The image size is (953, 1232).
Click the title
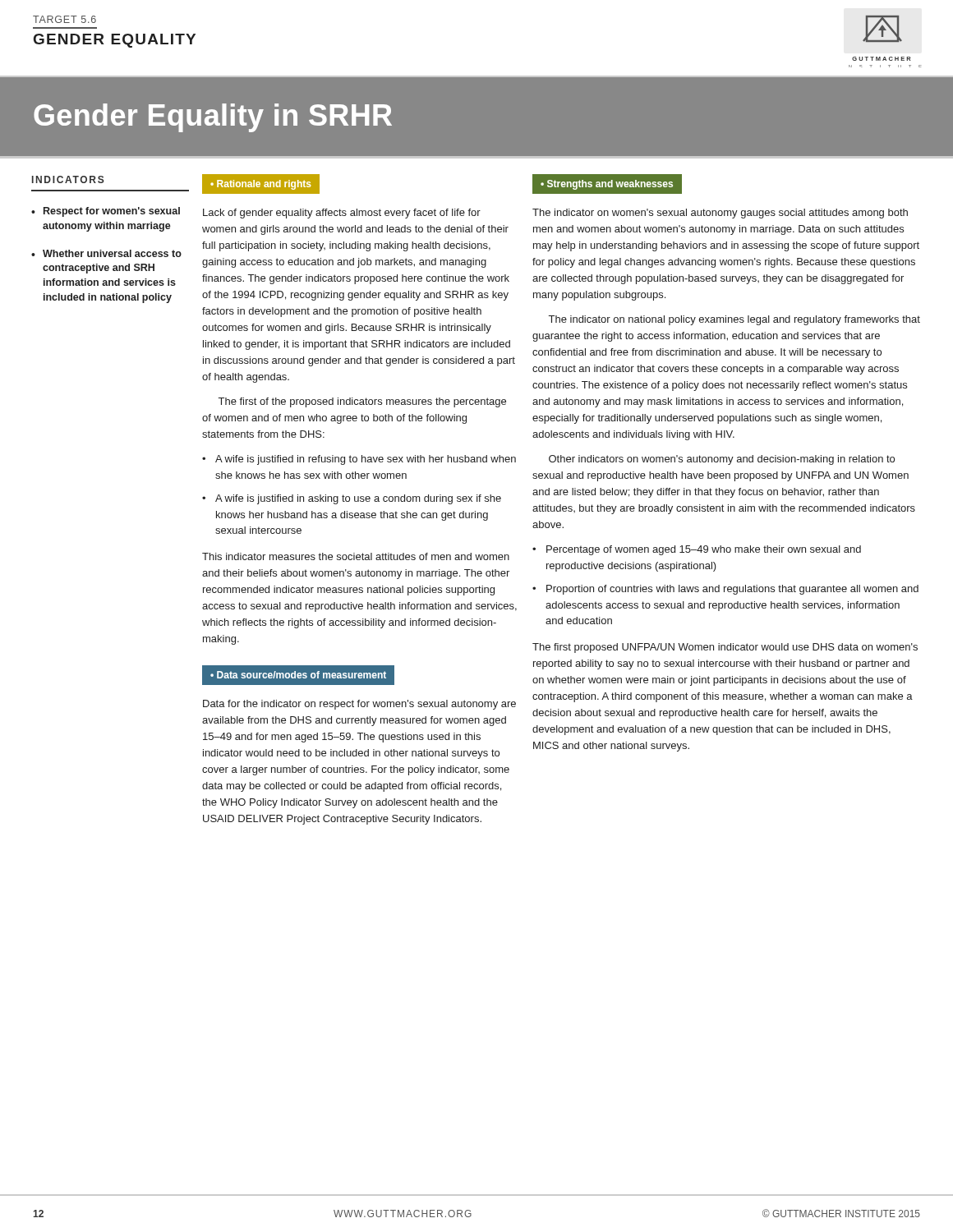click(x=213, y=116)
